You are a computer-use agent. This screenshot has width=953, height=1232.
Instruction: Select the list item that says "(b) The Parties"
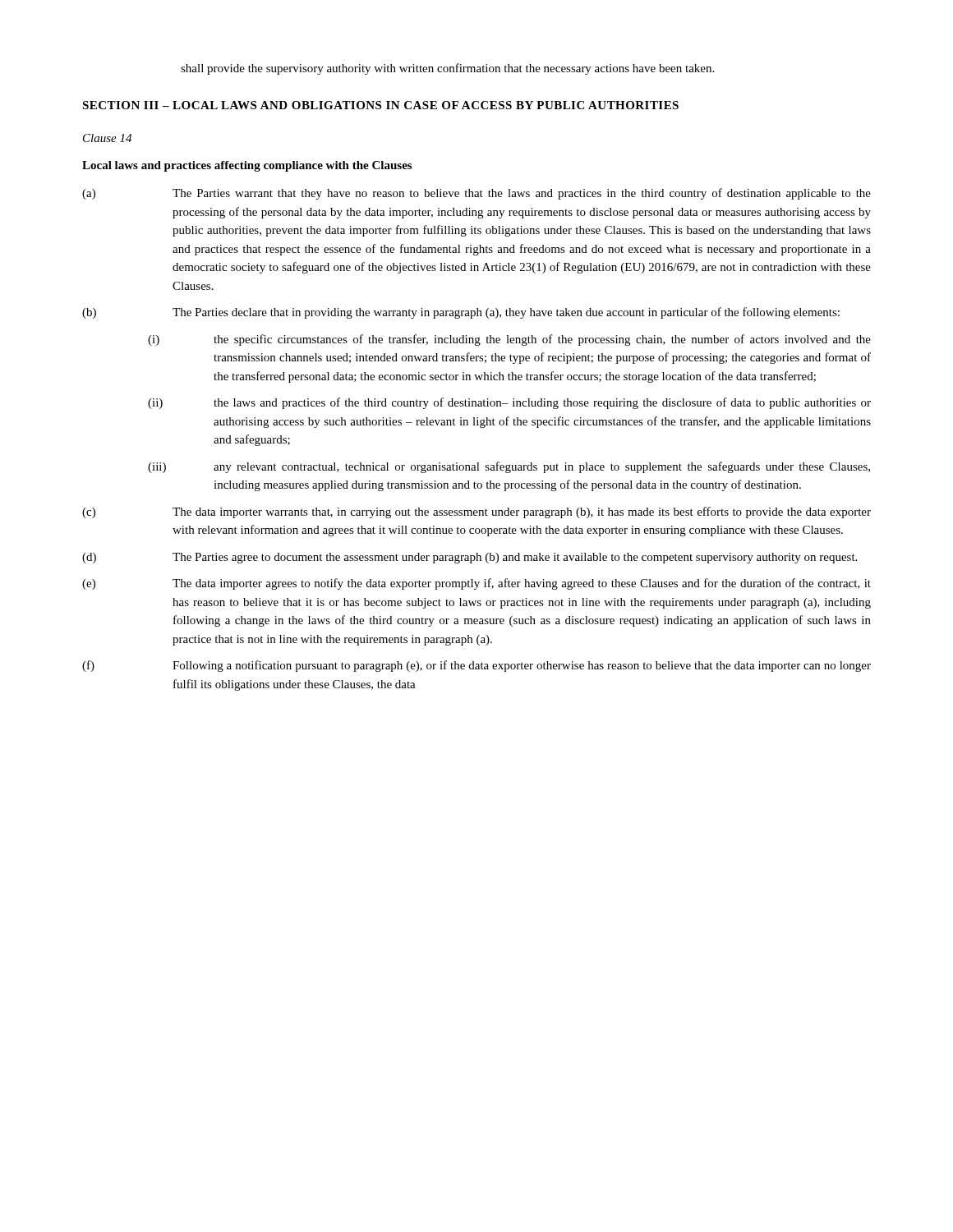[476, 312]
